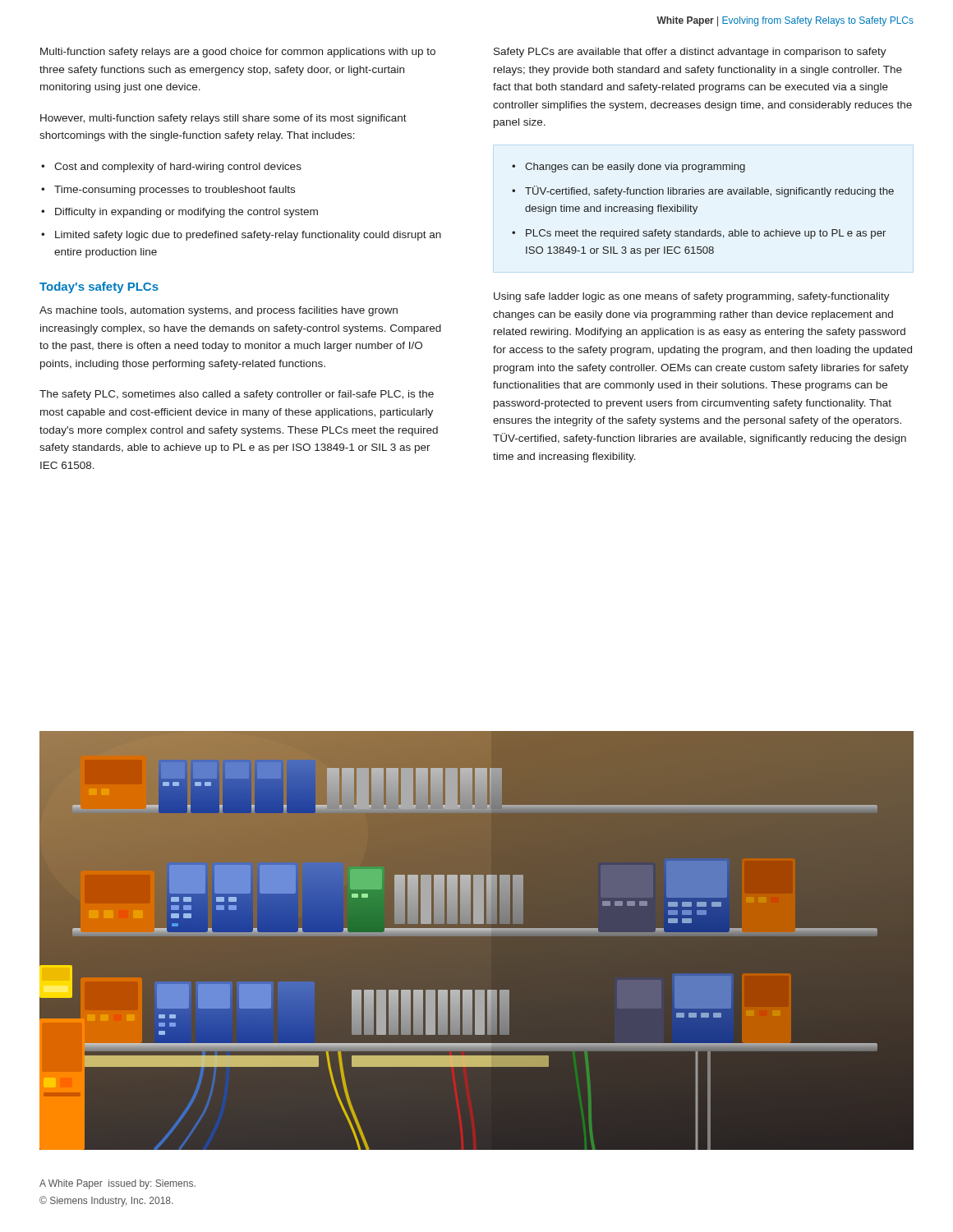Image resolution: width=953 pixels, height=1232 pixels.
Task: Click on the text block that says "Safety PLCs are available that offer a"
Action: [703, 87]
